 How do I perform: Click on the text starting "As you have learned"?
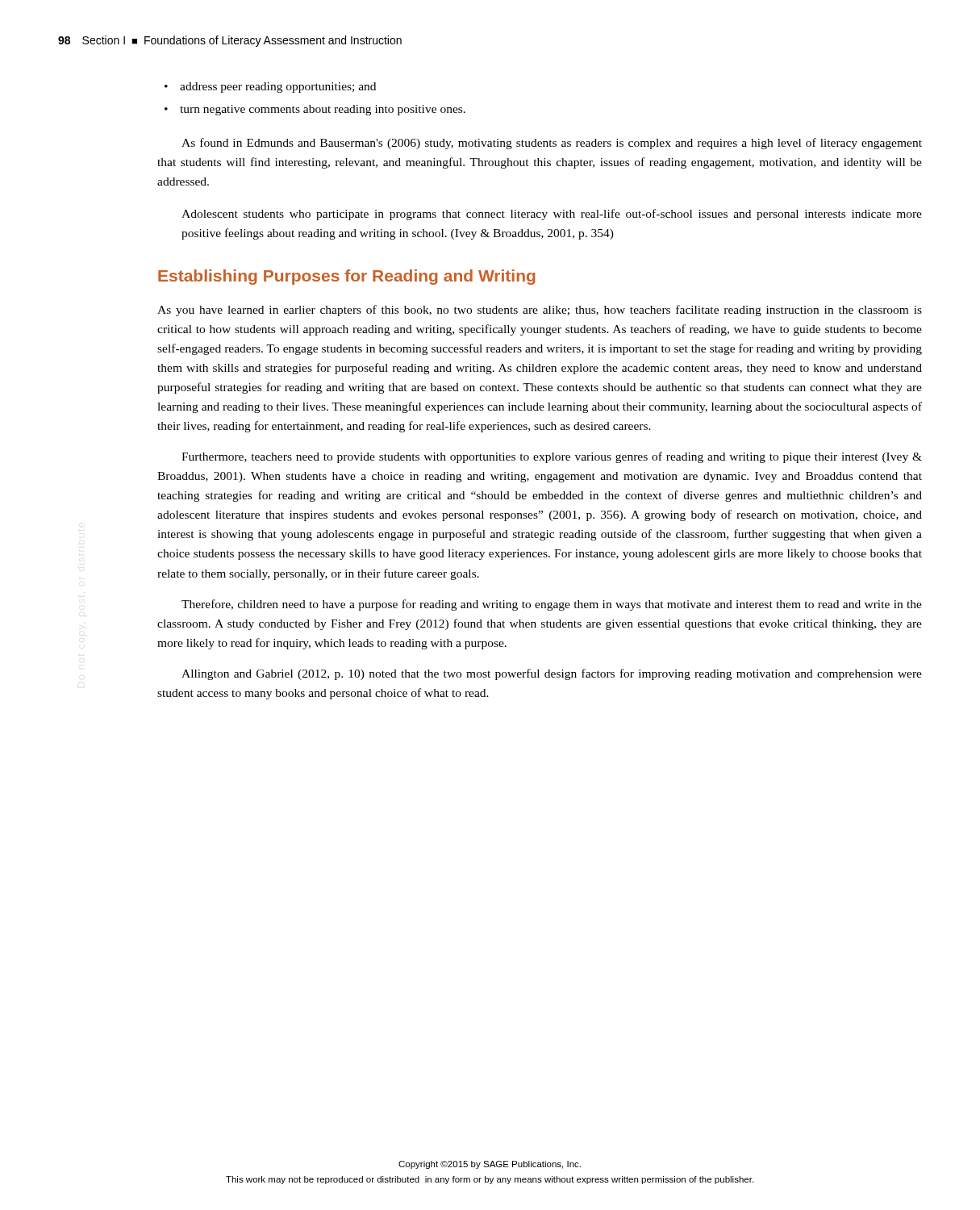point(540,368)
